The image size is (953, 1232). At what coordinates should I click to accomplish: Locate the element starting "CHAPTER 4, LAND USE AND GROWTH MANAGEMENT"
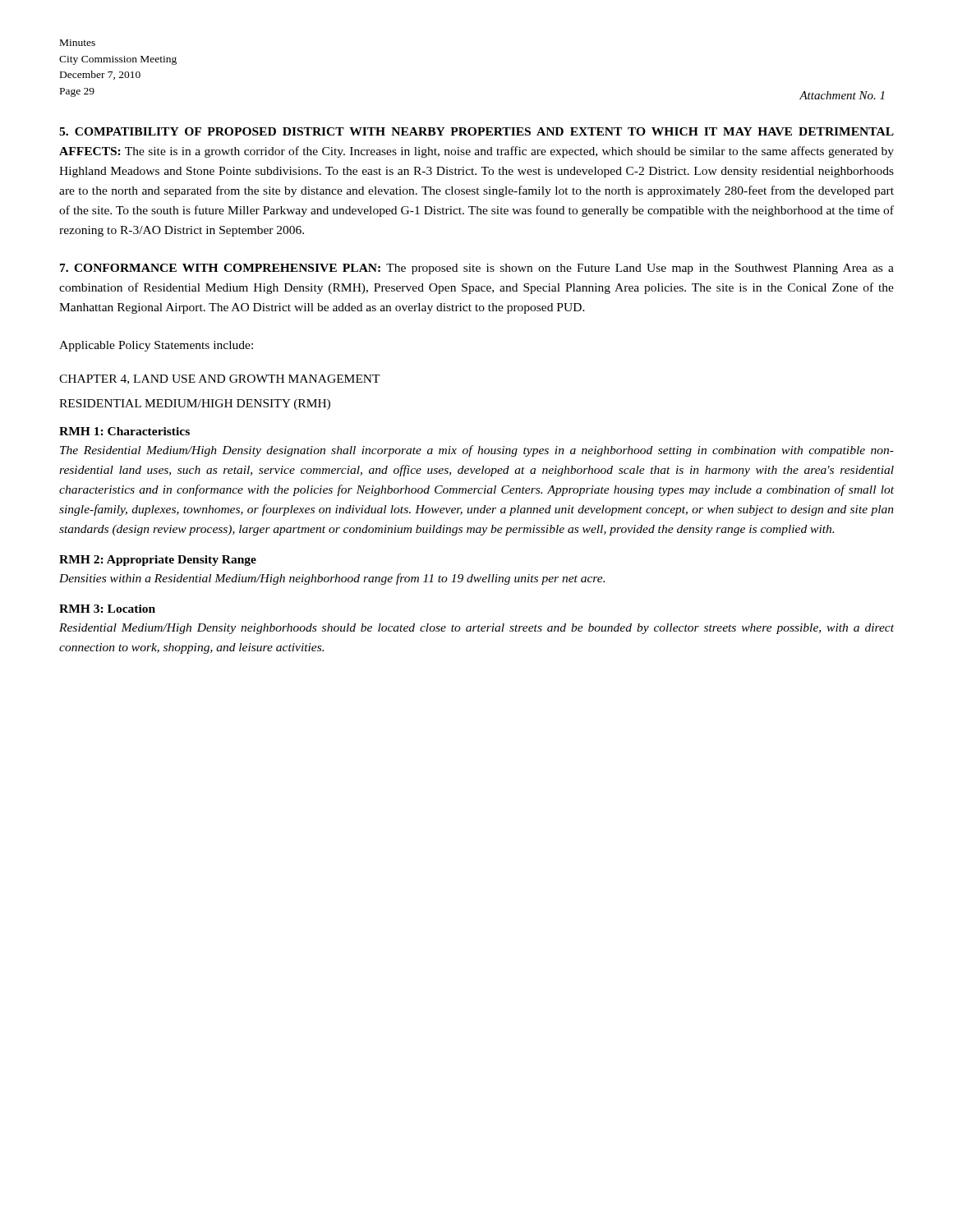point(220,378)
